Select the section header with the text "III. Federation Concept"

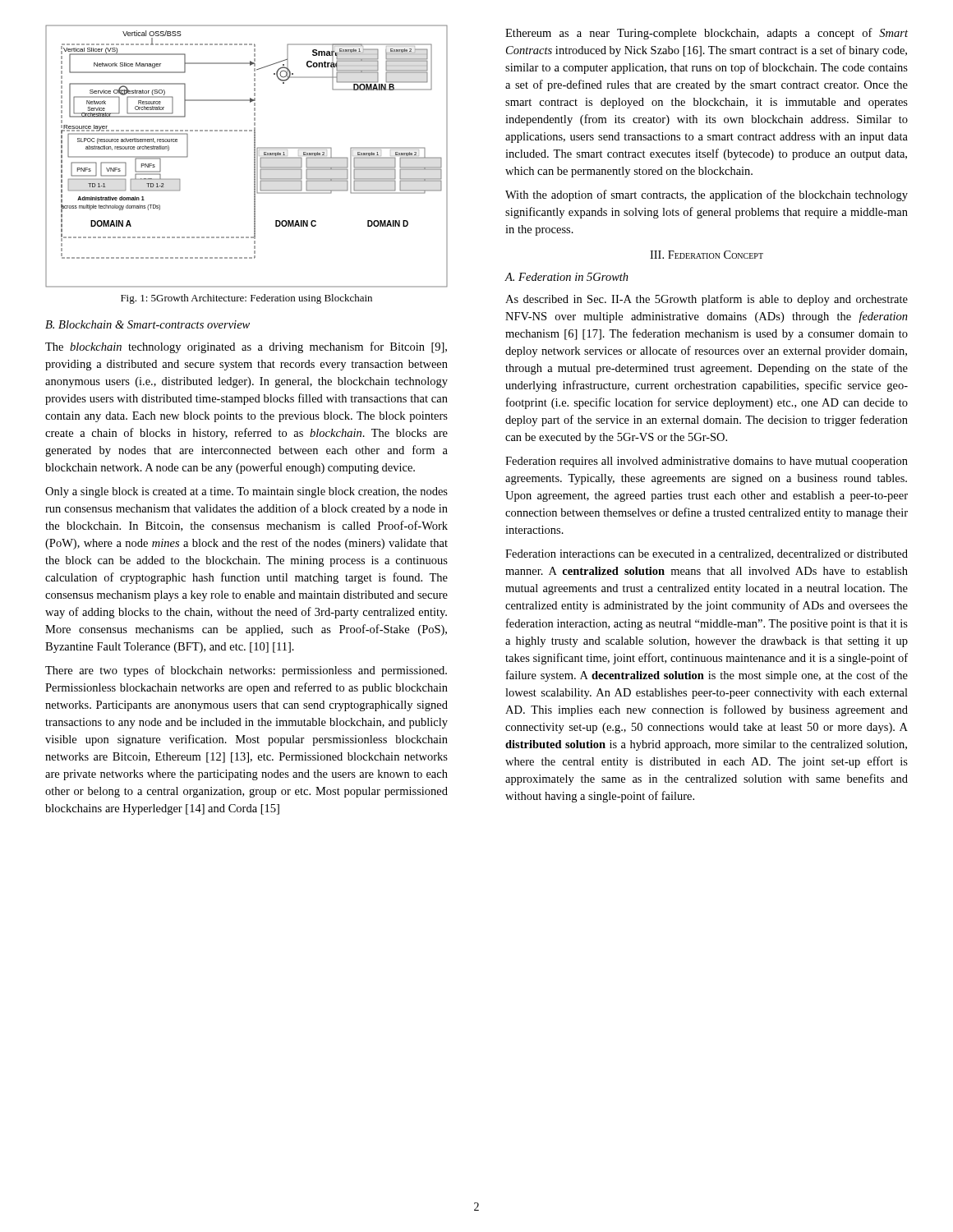click(707, 255)
